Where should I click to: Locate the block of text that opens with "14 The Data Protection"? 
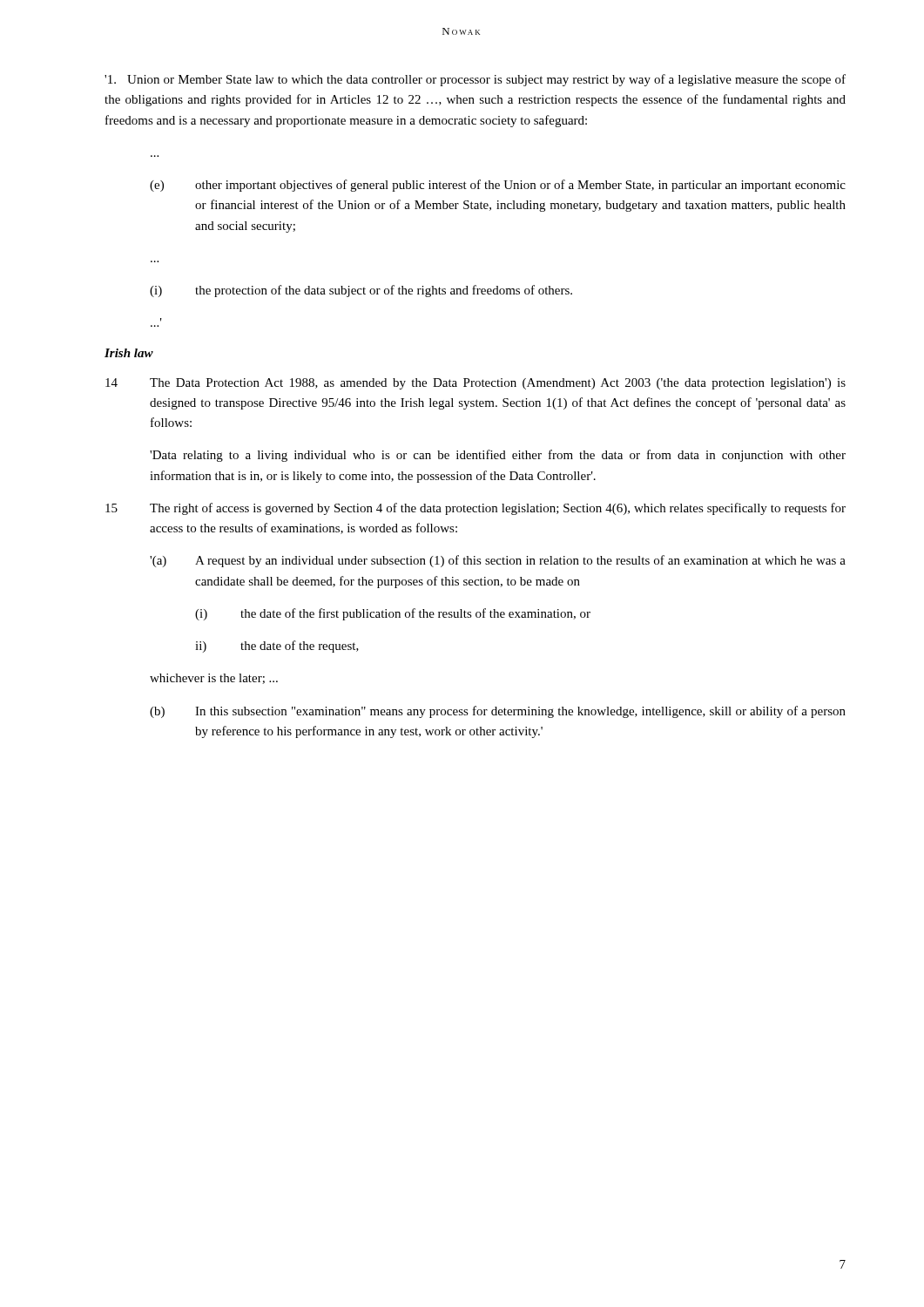tap(475, 403)
